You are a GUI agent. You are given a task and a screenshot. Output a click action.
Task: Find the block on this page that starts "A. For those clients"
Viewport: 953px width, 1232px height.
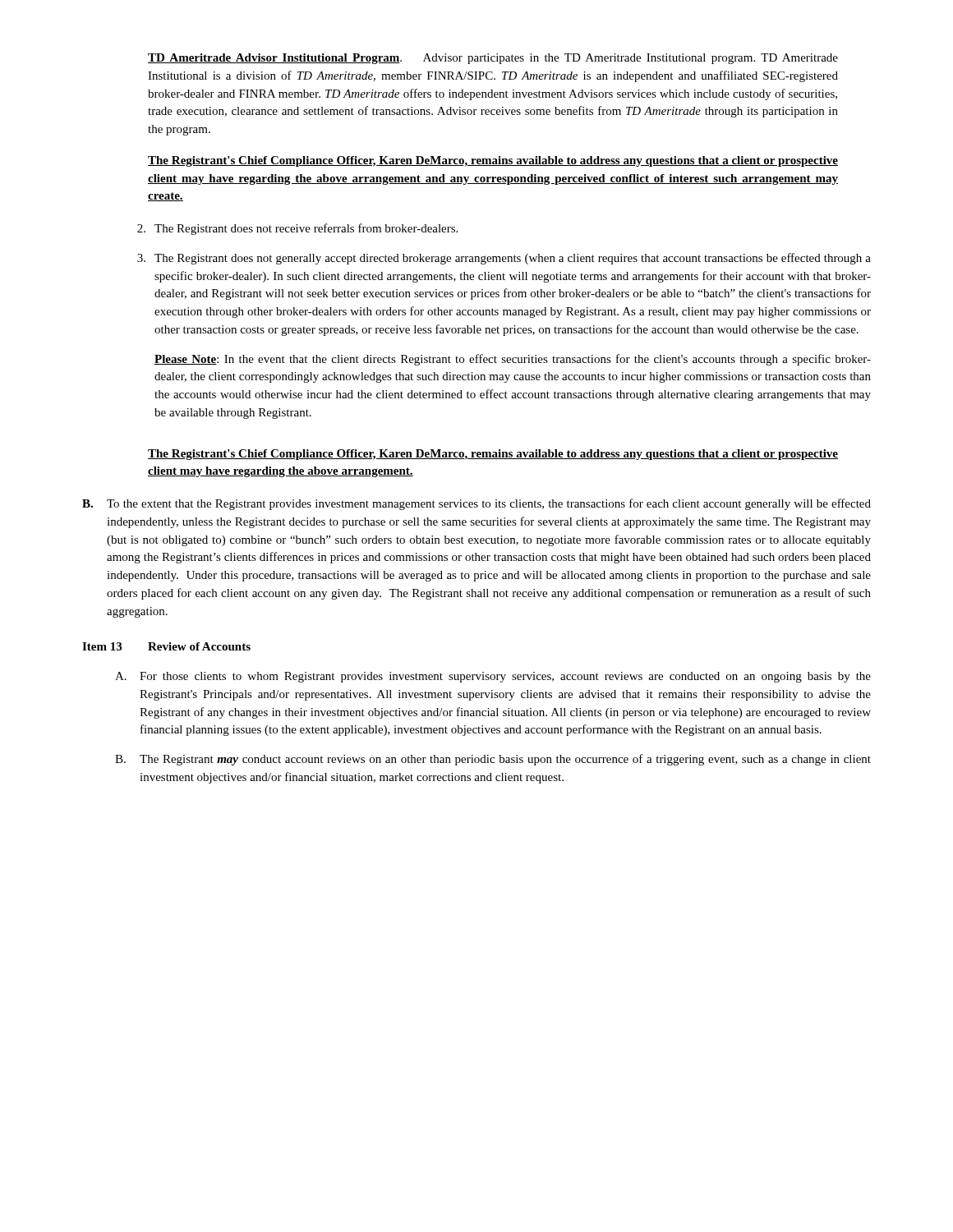(493, 703)
